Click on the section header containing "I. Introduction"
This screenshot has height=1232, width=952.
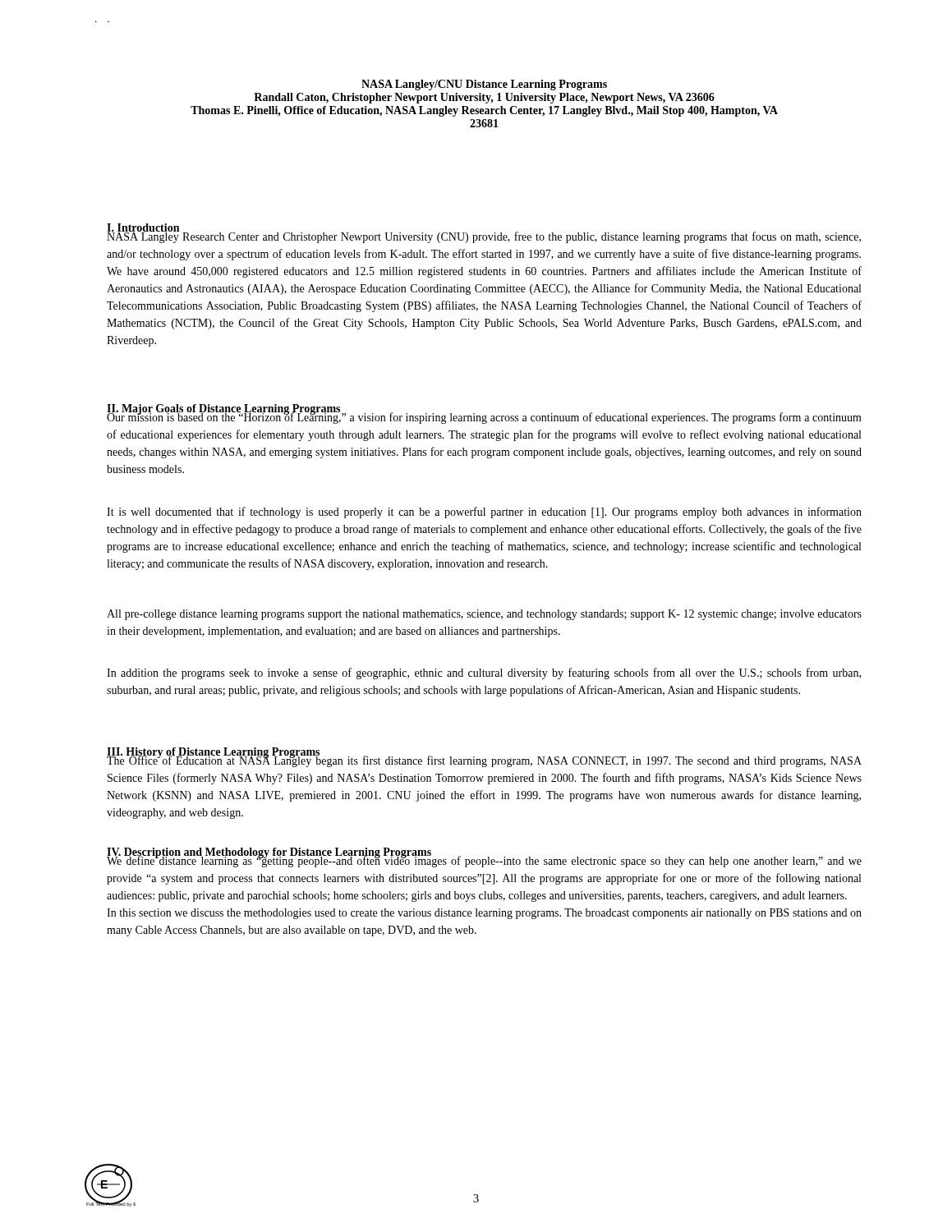[x=143, y=228]
